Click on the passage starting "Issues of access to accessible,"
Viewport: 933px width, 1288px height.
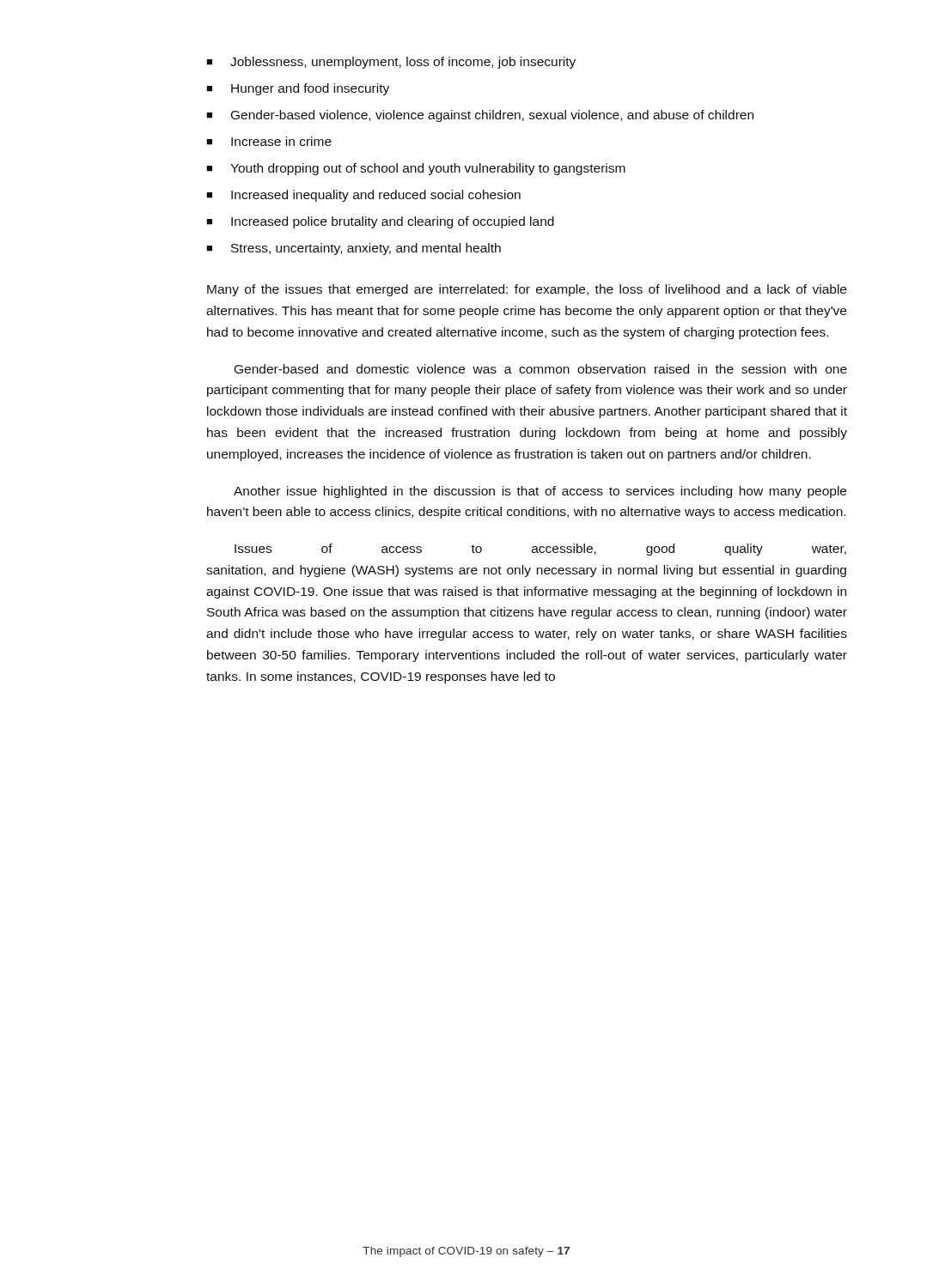[x=527, y=612]
